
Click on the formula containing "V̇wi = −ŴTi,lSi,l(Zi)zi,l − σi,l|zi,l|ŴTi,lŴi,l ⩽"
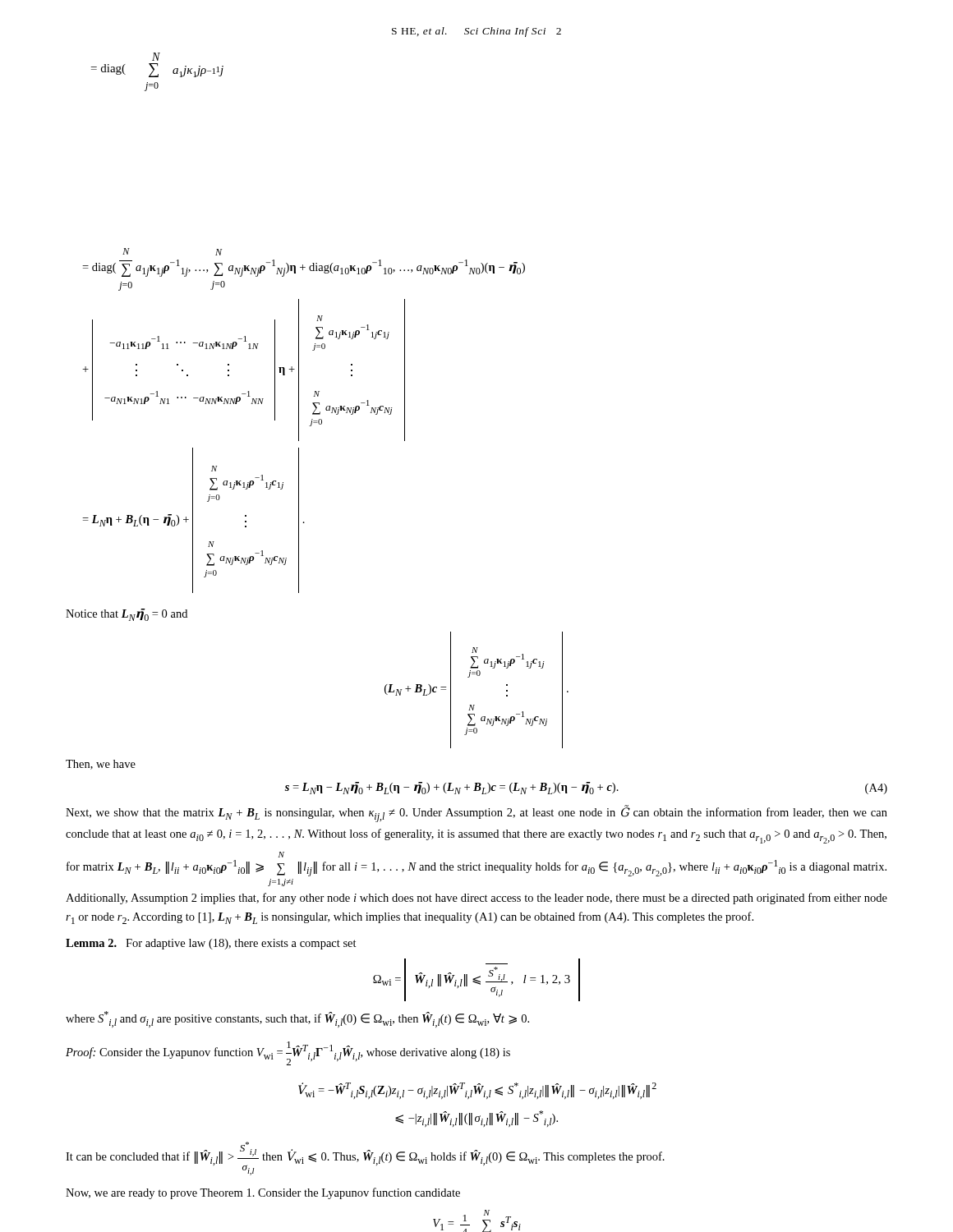coord(476,1104)
